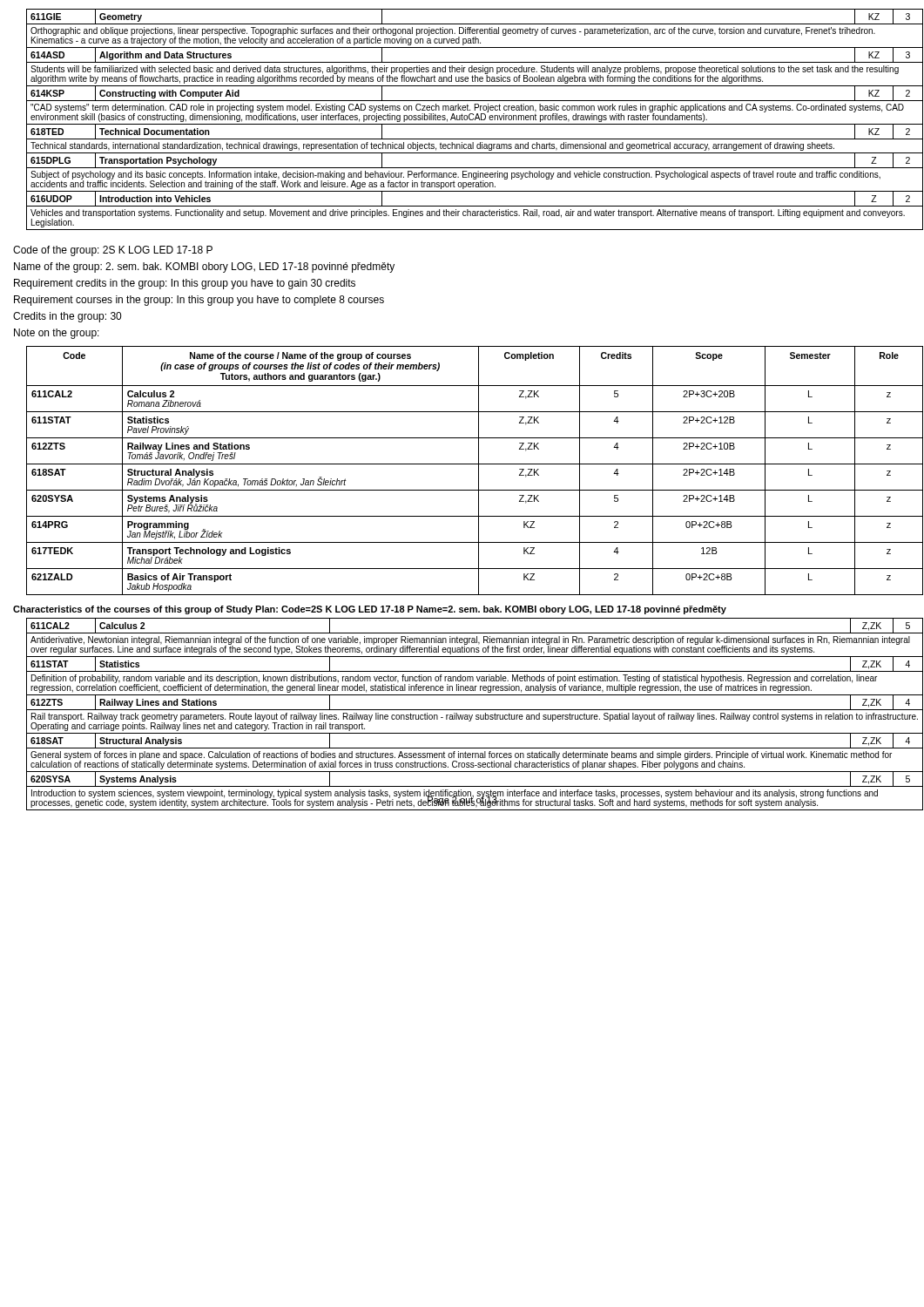The height and width of the screenshot is (1307, 924).
Task: Locate the table with the text "Algorithm and Data Structures"
Action: 462,119
